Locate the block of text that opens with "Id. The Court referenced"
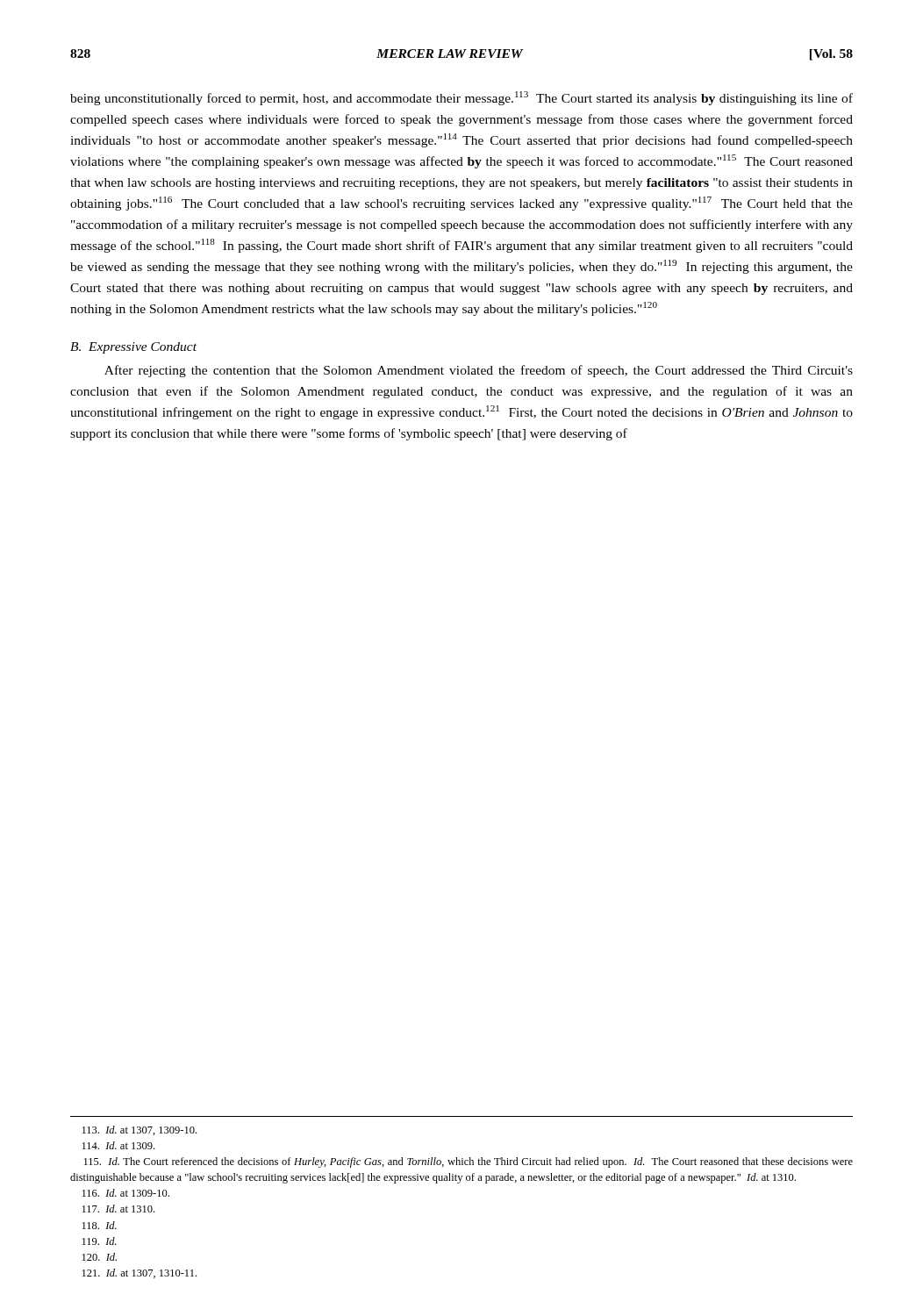 pyautogui.click(x=461, y=1170)
